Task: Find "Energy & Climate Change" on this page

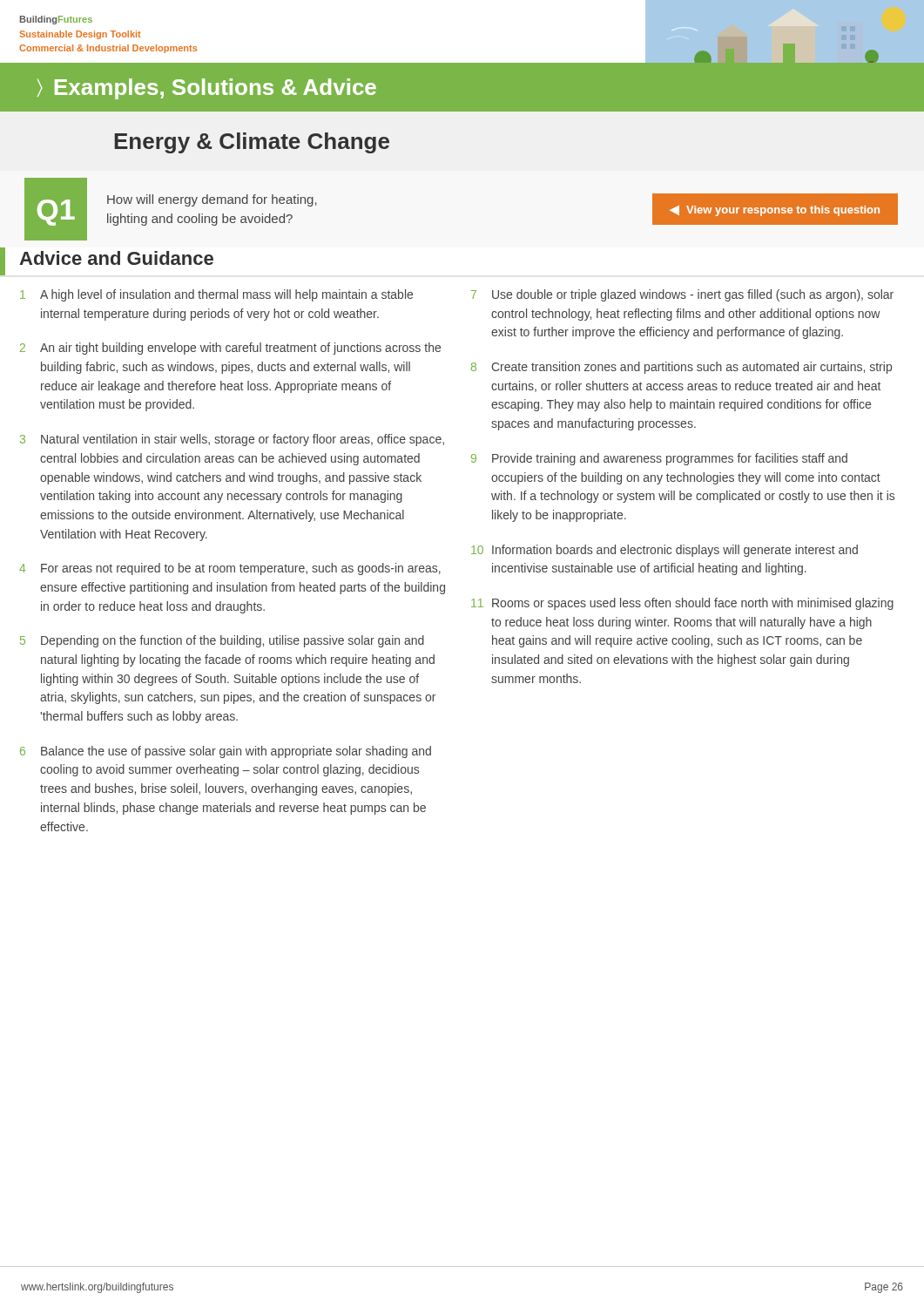Action: coord(252,141)
